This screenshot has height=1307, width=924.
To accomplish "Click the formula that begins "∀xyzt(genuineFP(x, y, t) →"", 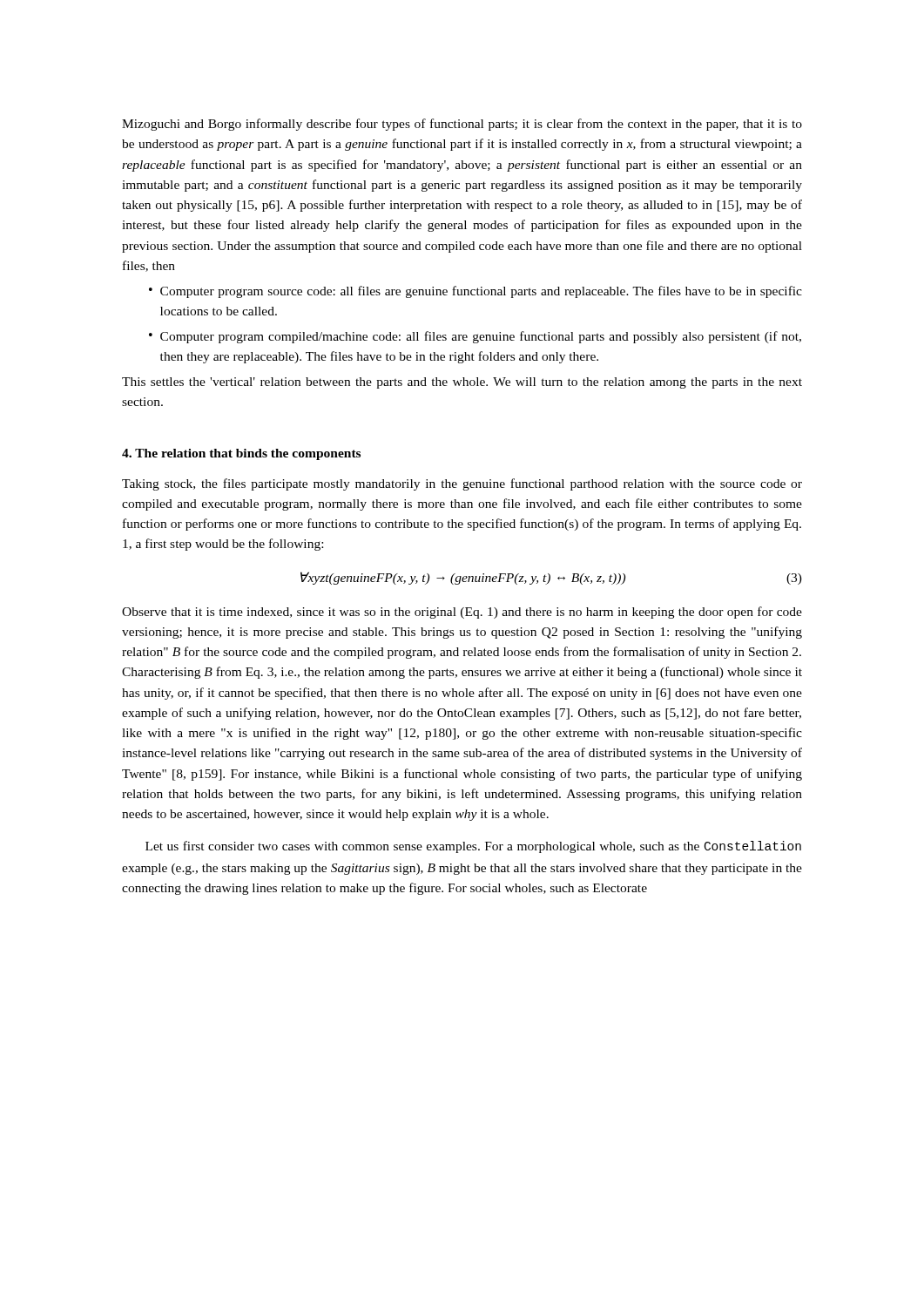I will coord(550,577).
